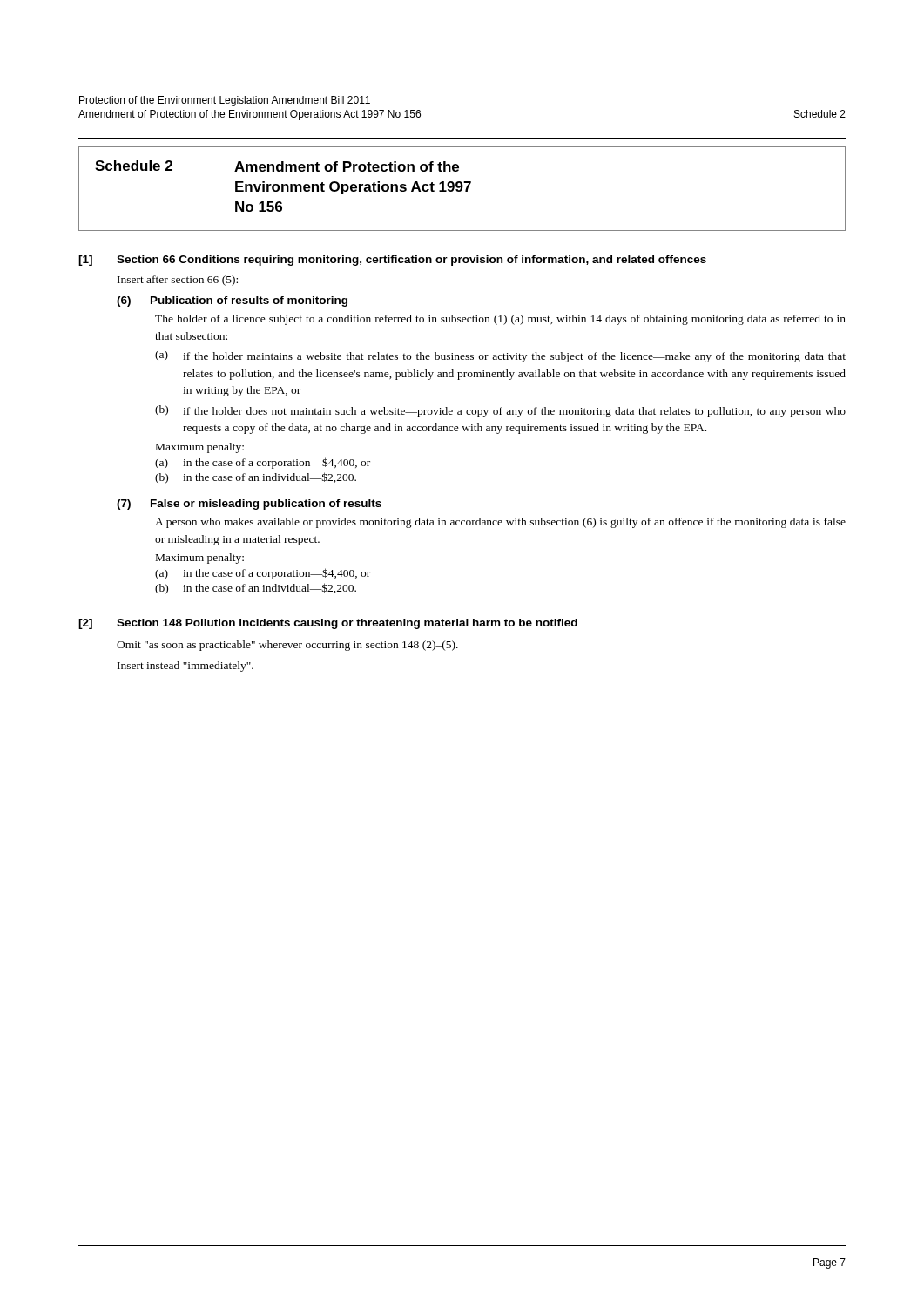Click the passage that begins "(a) if the holder maintains a website"
Image resolution: width=924 pixels, height=1307 pixels.
(x=500, y=373)
